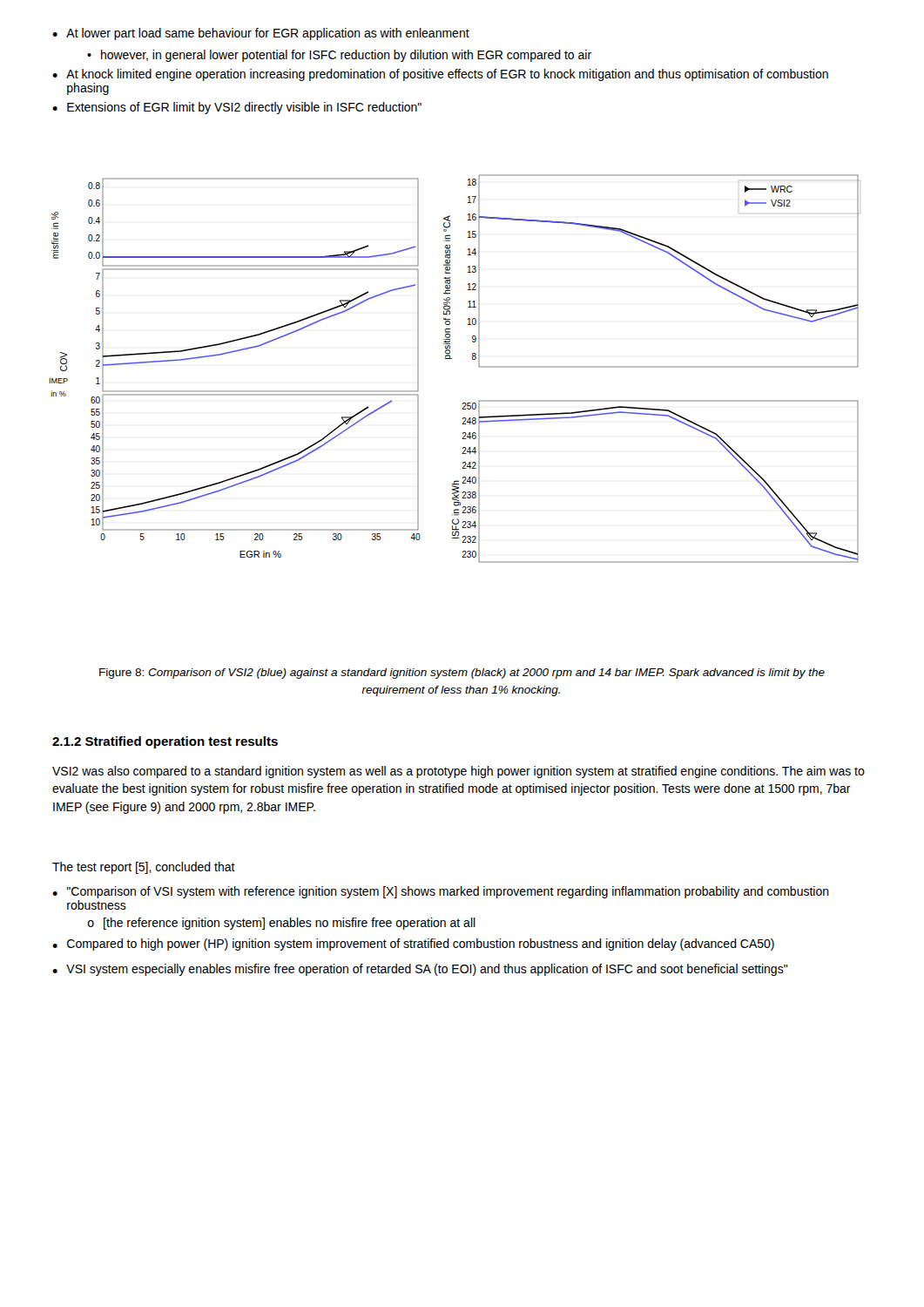The height and width of the screenshot is (1307, 924).
Task: Find the list item containing "• VSI system especially enables"
Action: click(420, 971)
